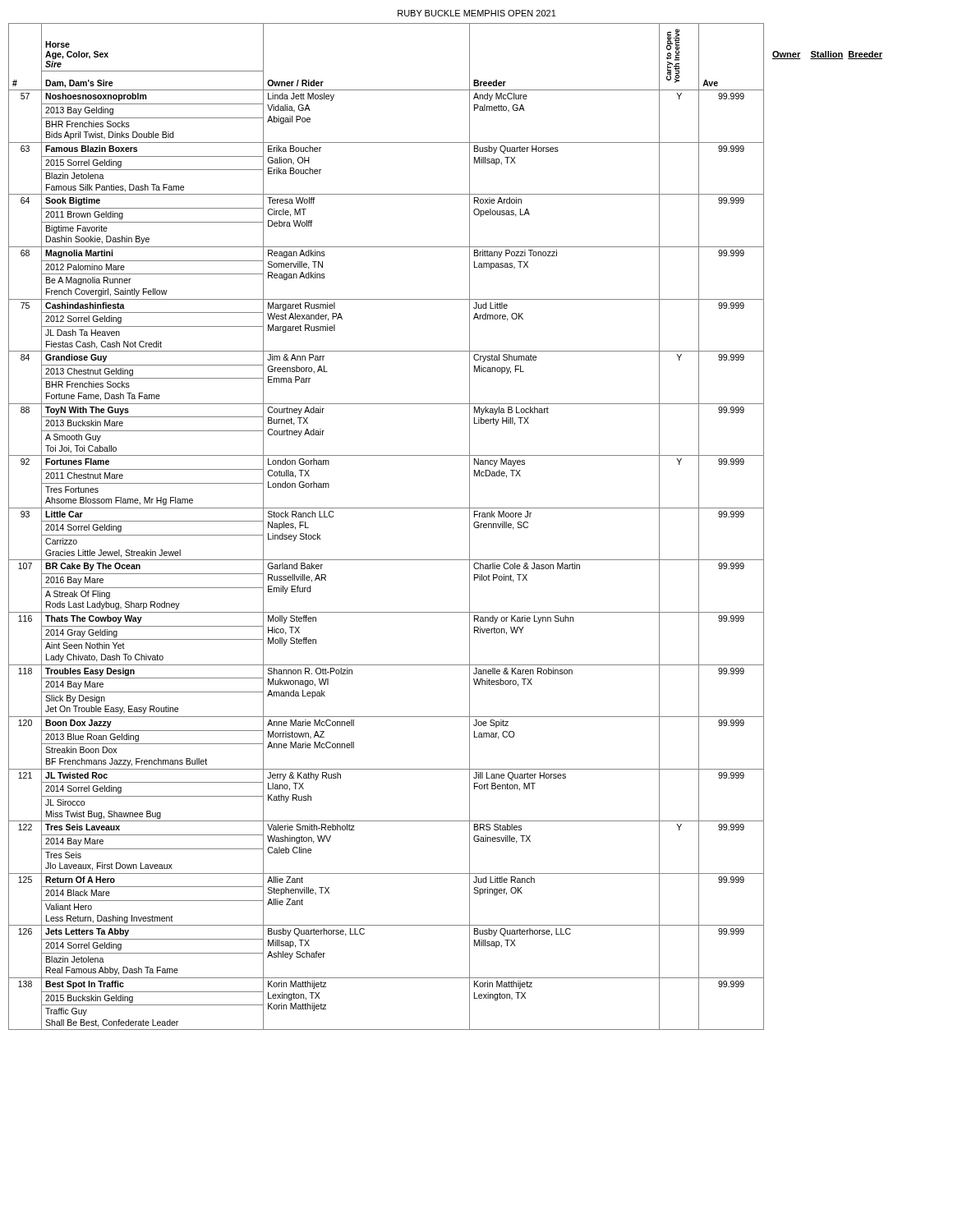Point to "Owner Stallion Breeder"
The height and width of the screenshot is (1232, 953).
click(827, 54)
